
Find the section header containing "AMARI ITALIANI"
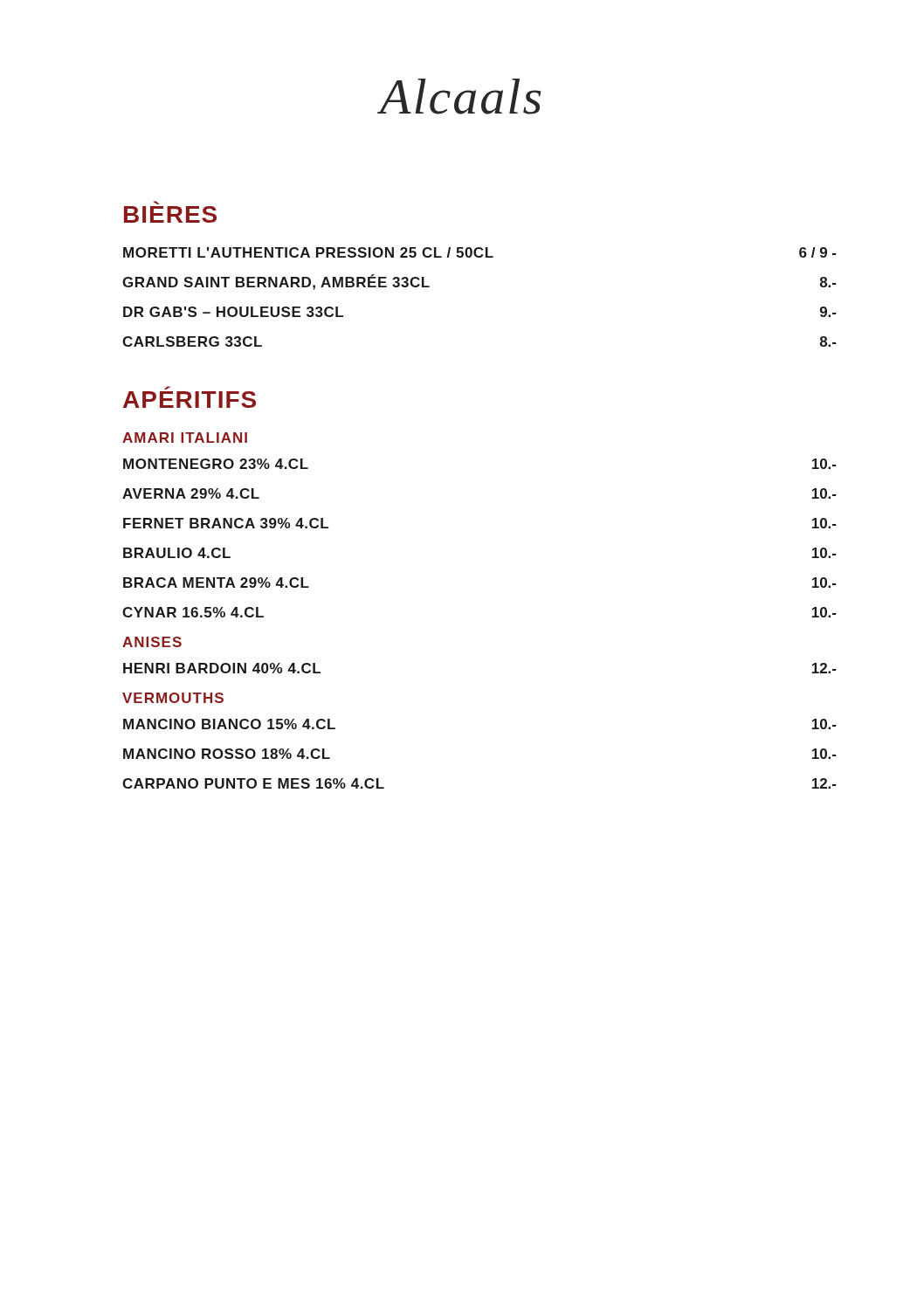click(x=186, y=438)
